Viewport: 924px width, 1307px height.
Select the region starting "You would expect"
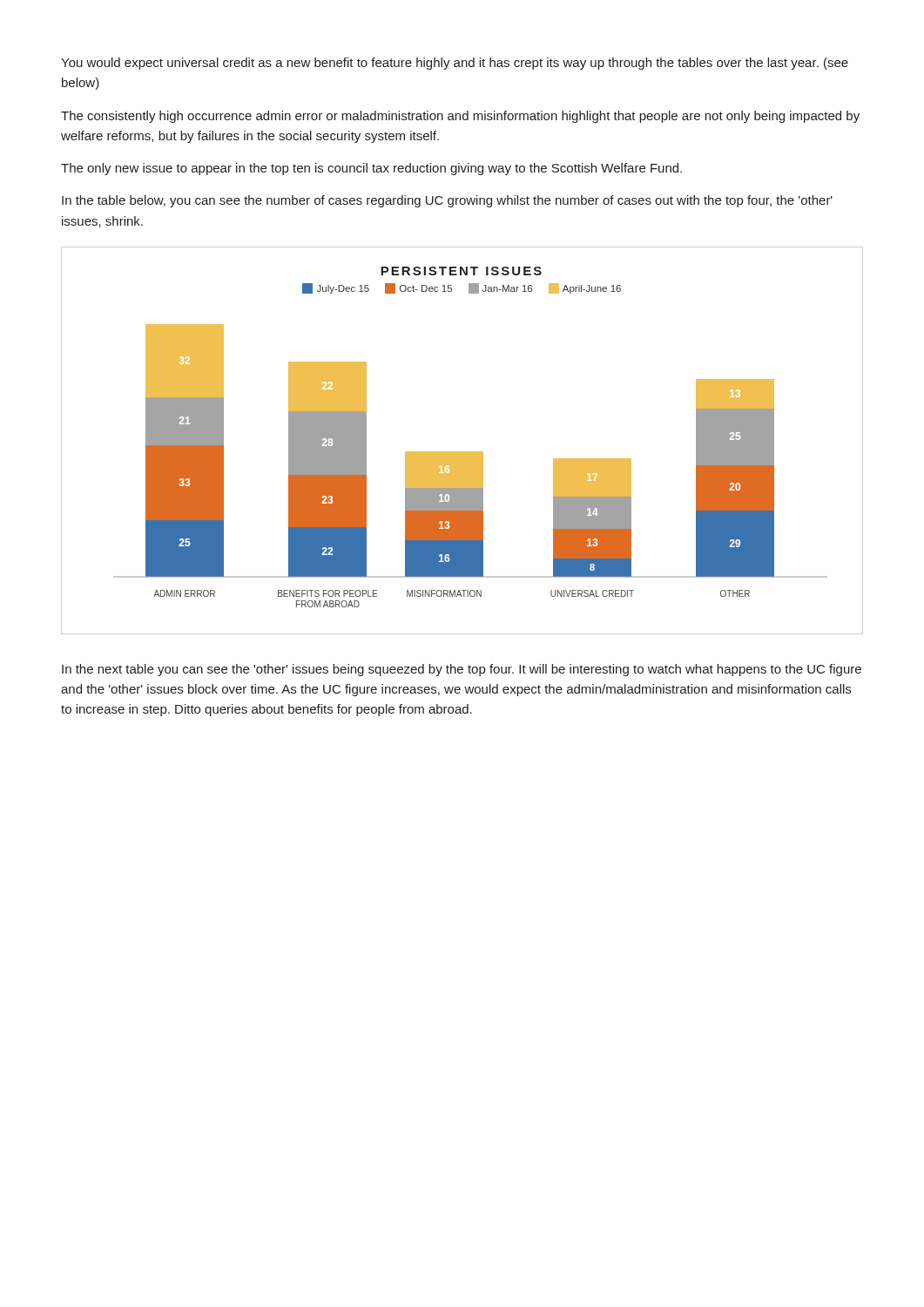coord(455,72)
